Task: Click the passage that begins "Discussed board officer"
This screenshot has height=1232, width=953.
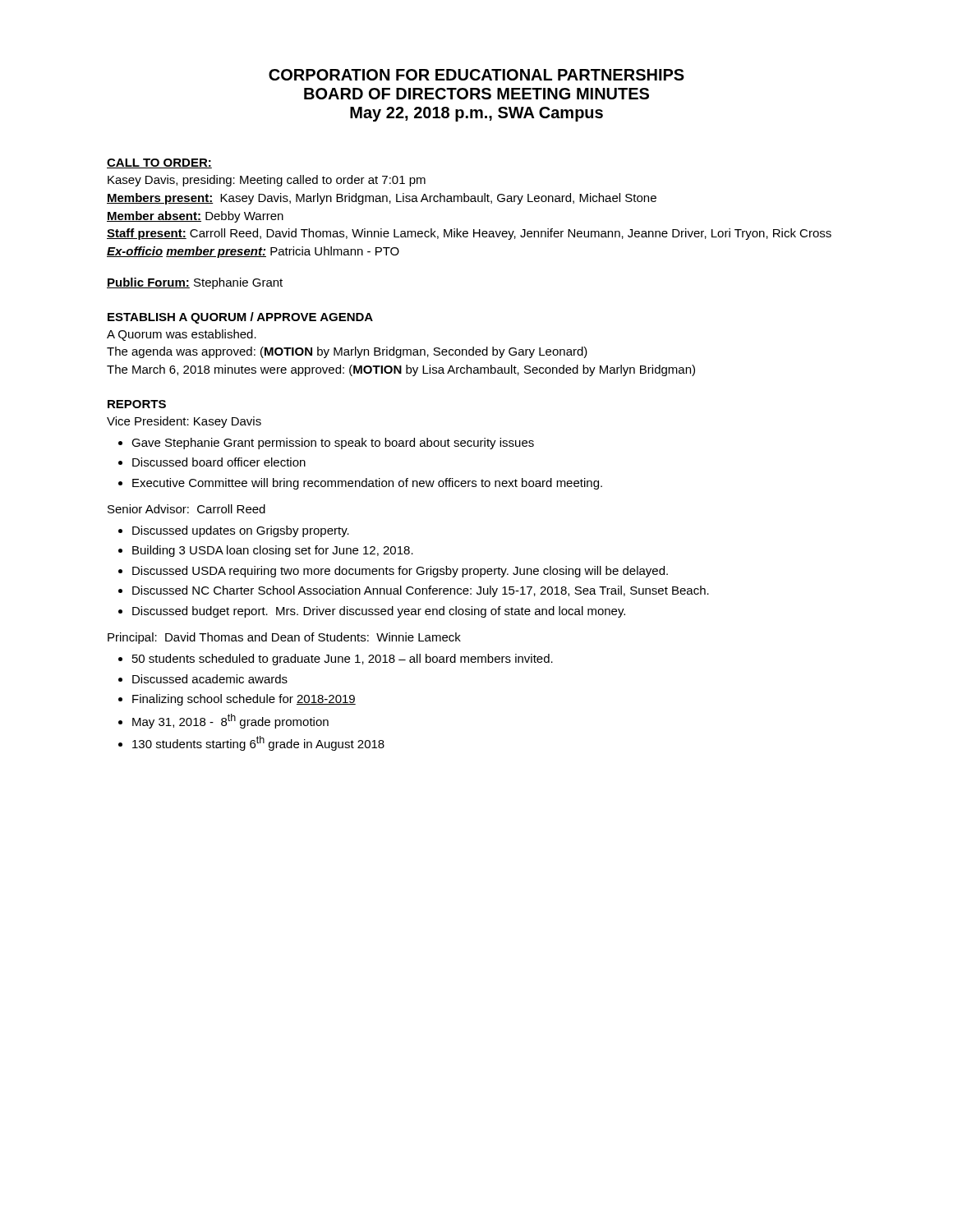Action: [219, 462]
